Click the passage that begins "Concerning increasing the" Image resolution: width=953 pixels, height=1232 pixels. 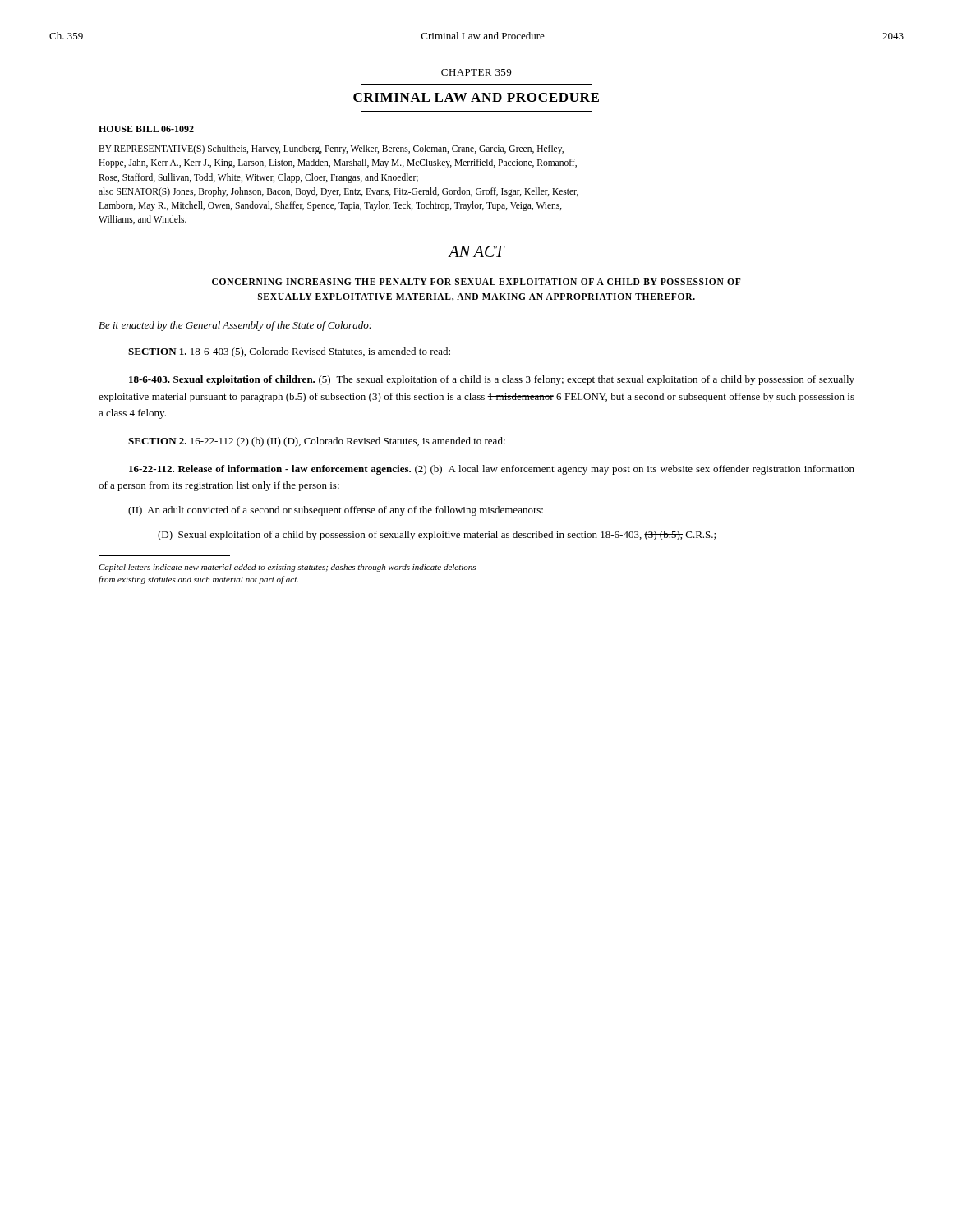point(476,289)
